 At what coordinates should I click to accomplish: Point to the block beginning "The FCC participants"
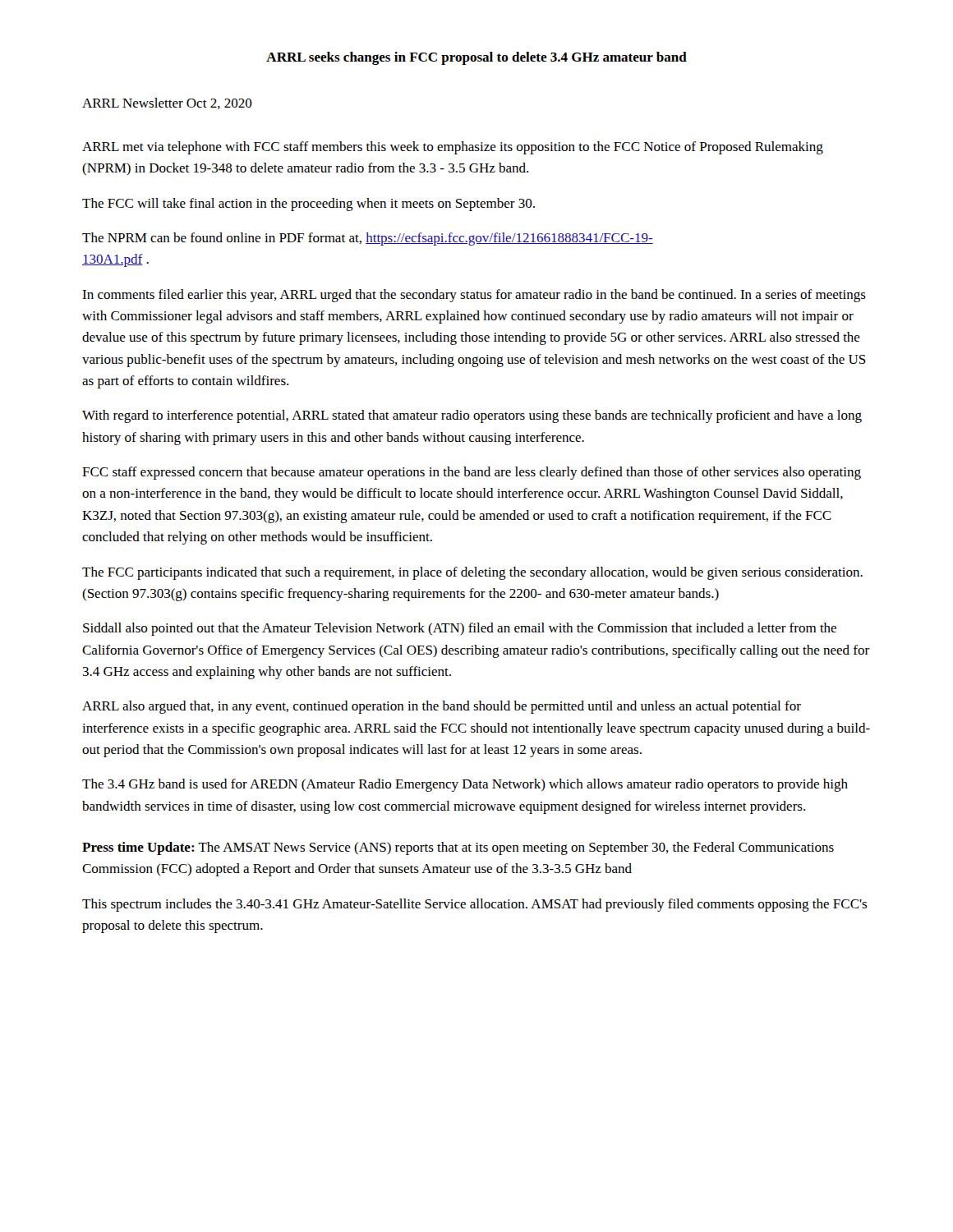pos(473,582)
